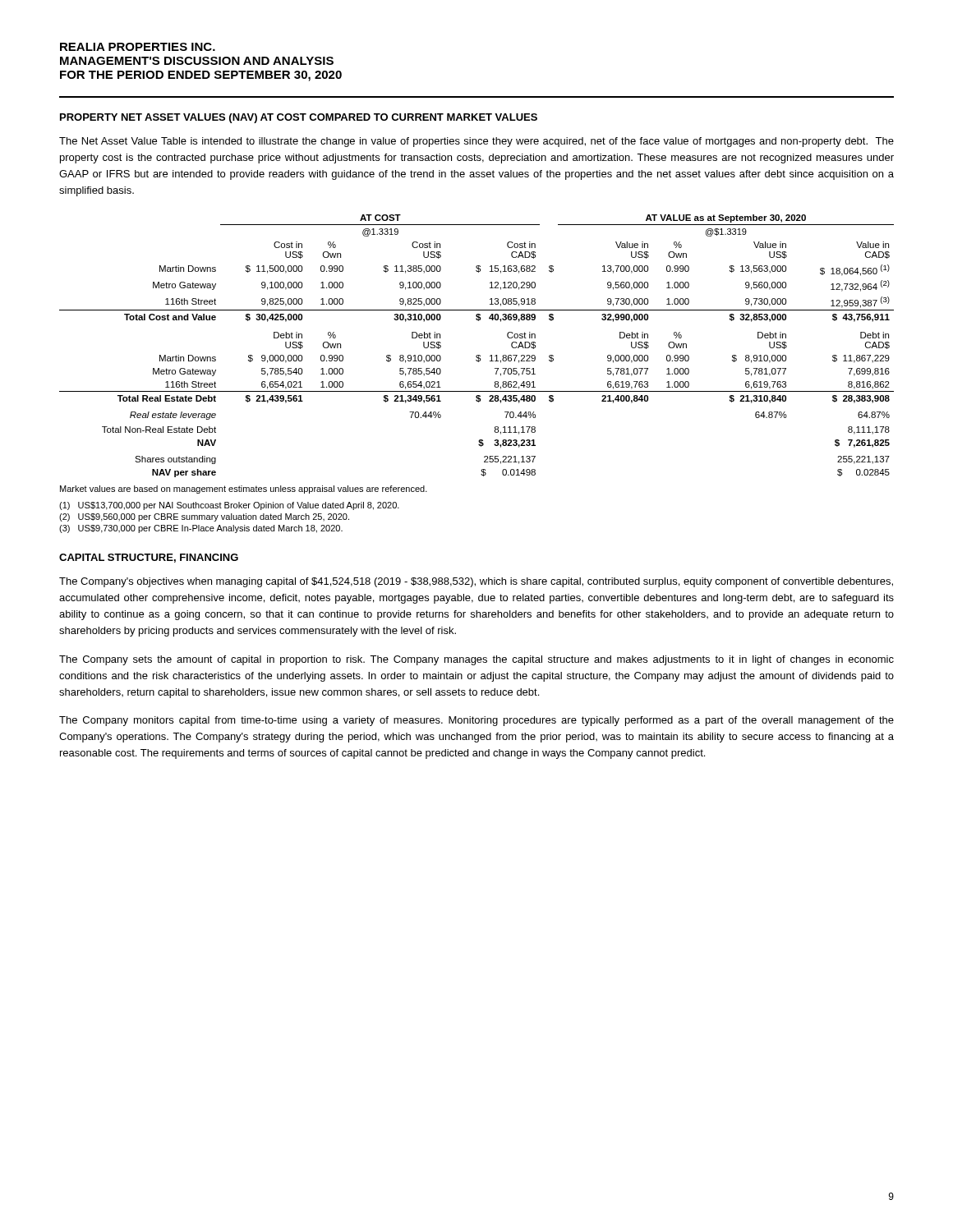Locate the element starting "The Company's objectives when managing capital"
Viewport: 953px width, 1232px height.
coord(476,606)
